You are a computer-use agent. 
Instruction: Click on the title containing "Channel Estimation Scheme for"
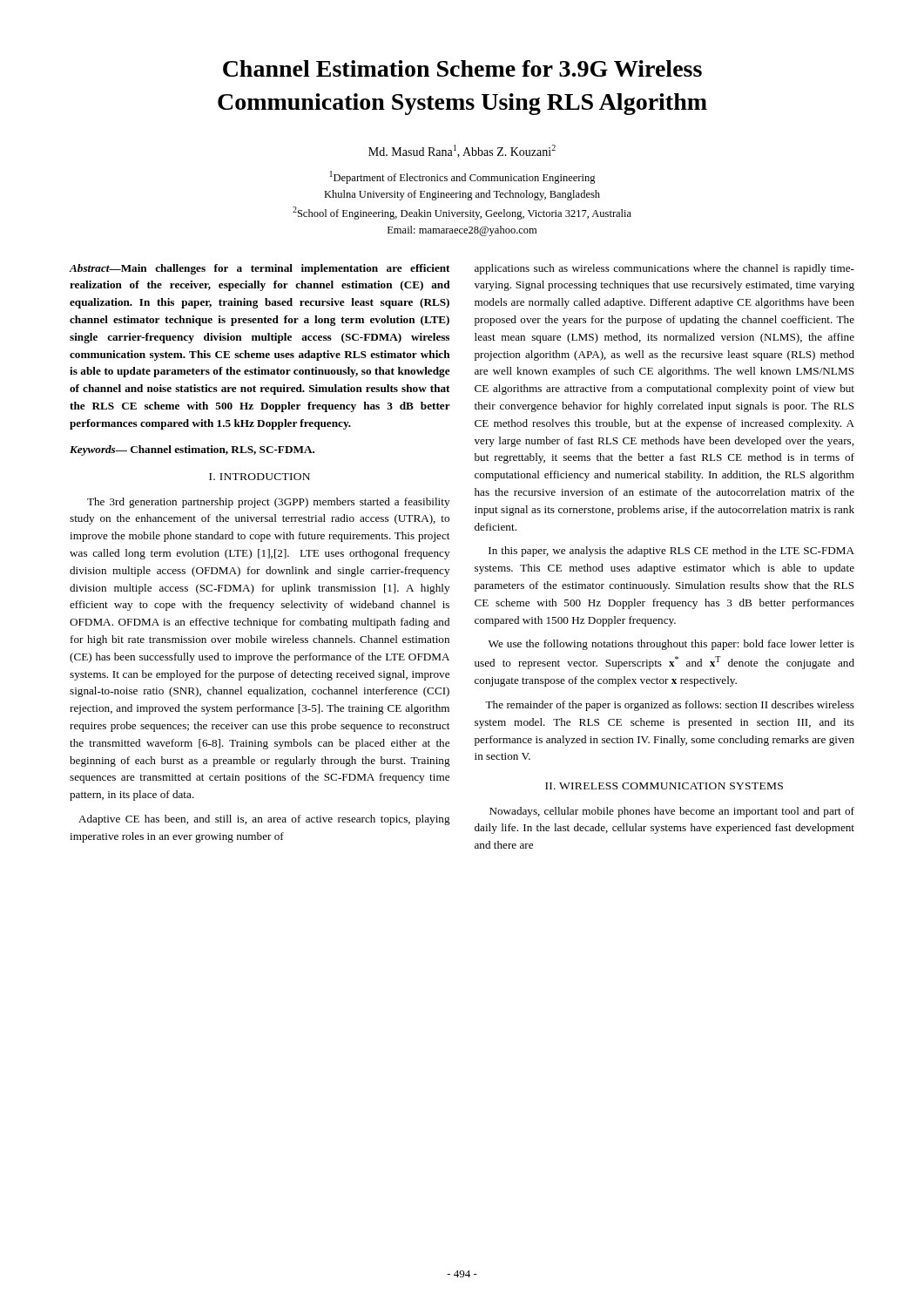pyautogui.click(x=462, y=85)
